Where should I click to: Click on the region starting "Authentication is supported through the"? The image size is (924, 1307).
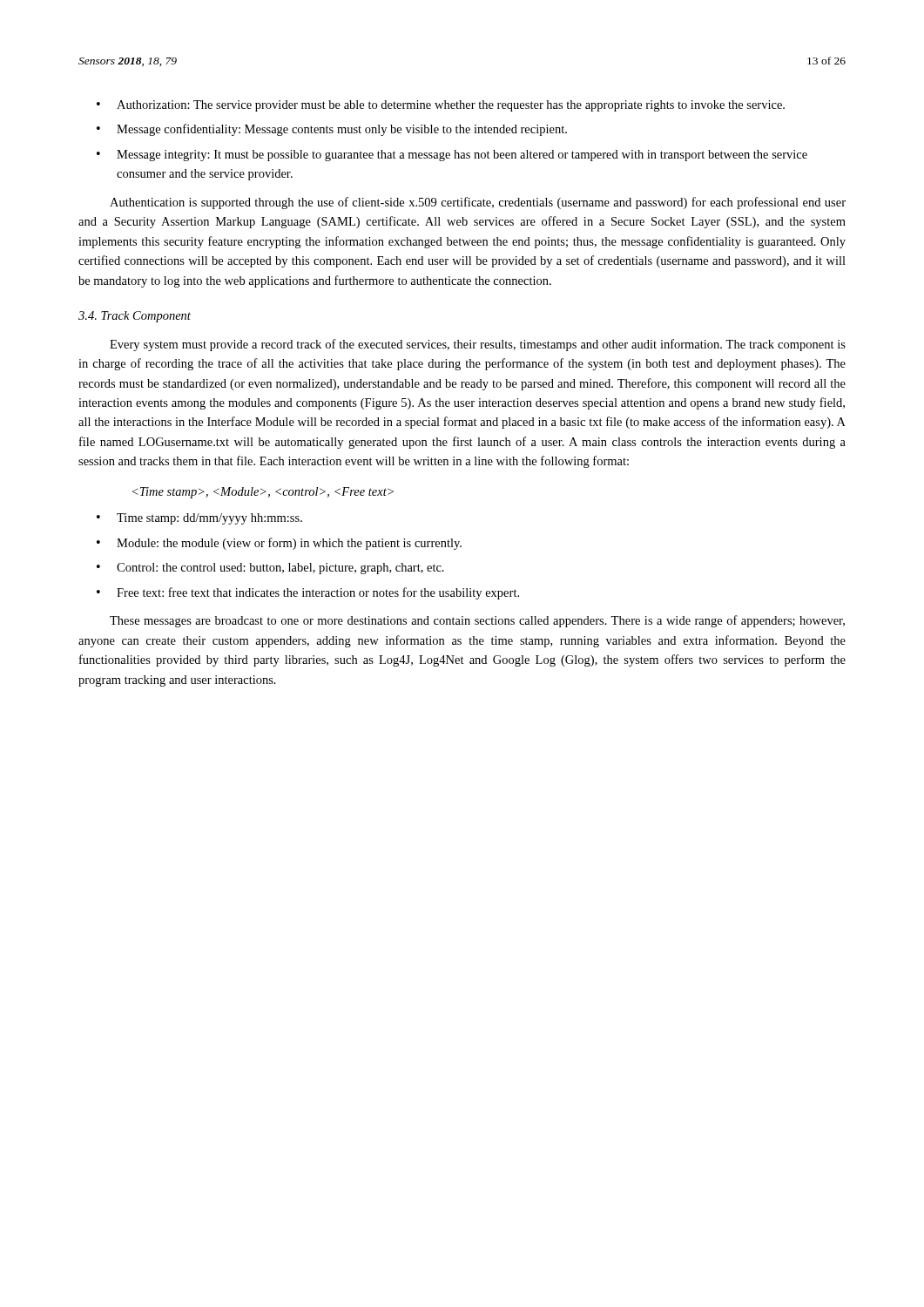462,241
